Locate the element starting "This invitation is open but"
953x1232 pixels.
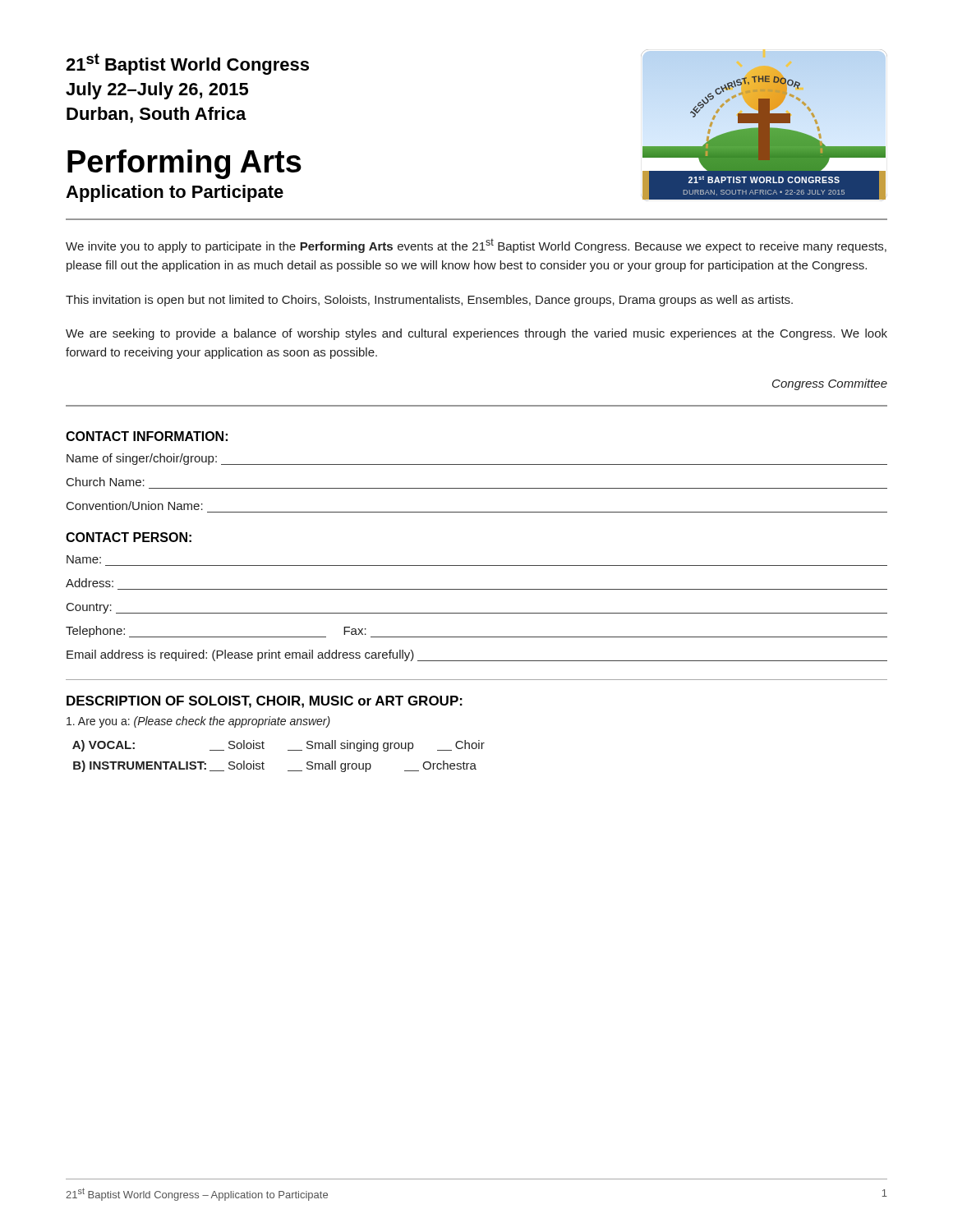coord(430,299)
